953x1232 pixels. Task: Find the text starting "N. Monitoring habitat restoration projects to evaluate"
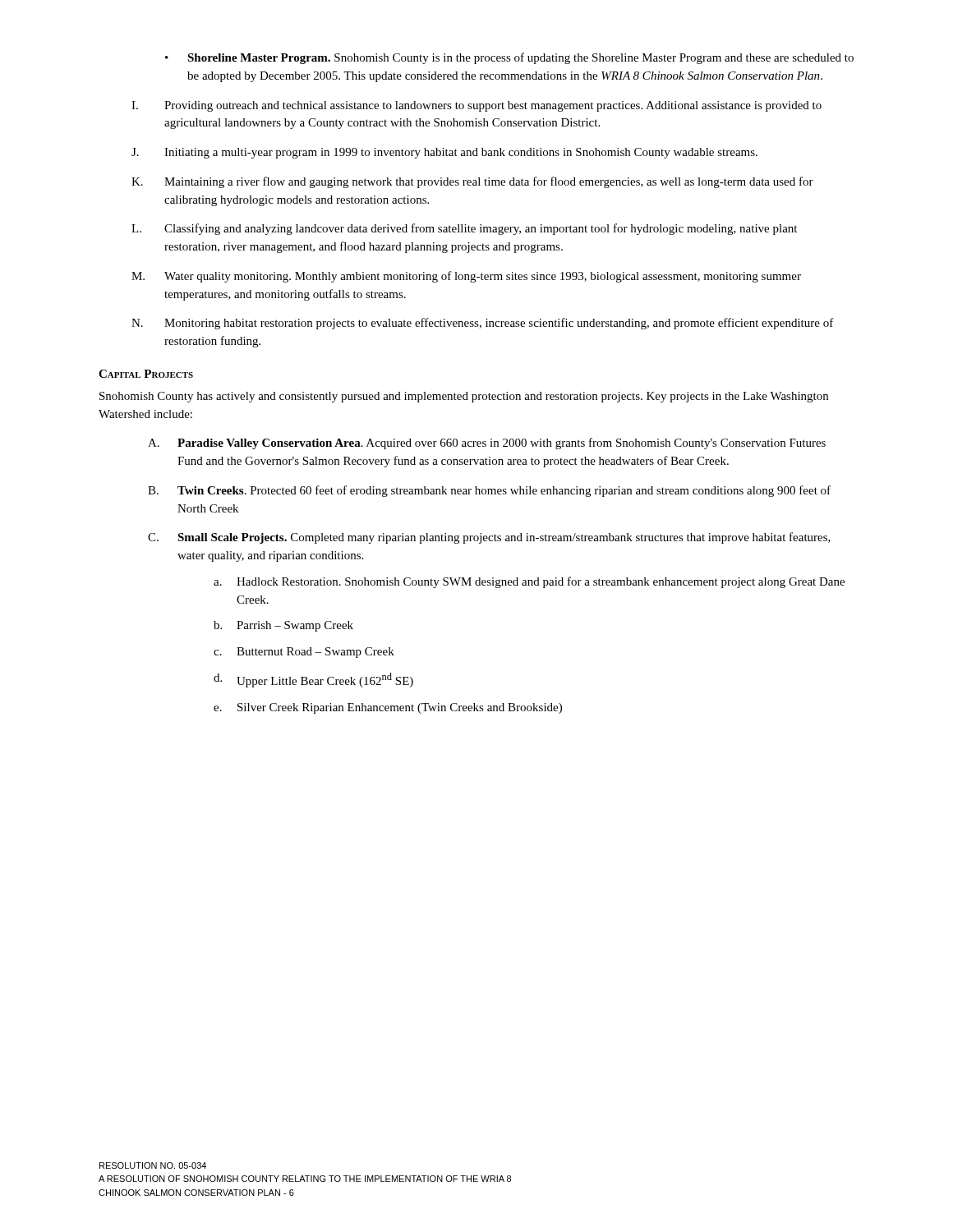coord(493,333)
